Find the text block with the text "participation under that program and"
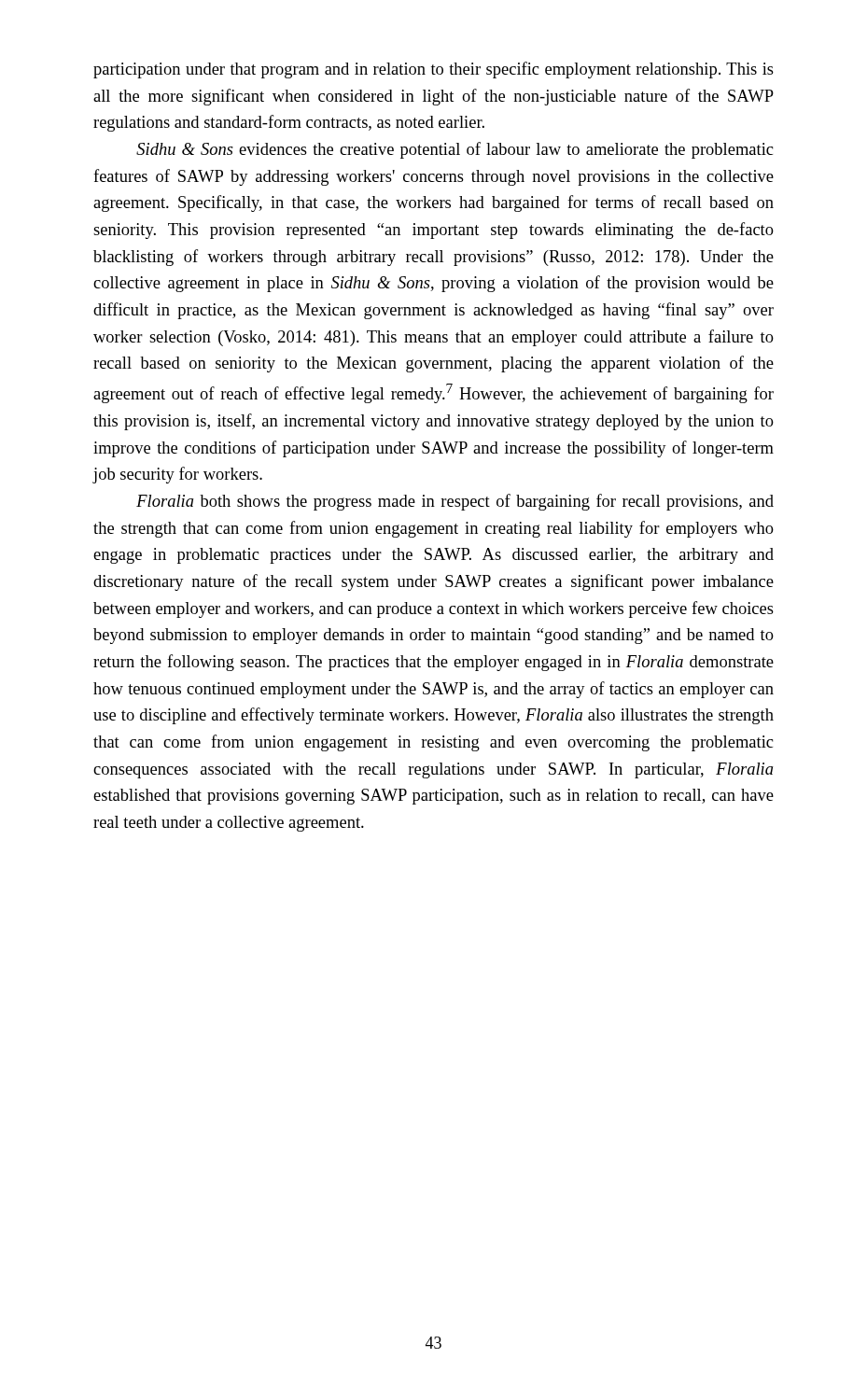 (434, 446)
